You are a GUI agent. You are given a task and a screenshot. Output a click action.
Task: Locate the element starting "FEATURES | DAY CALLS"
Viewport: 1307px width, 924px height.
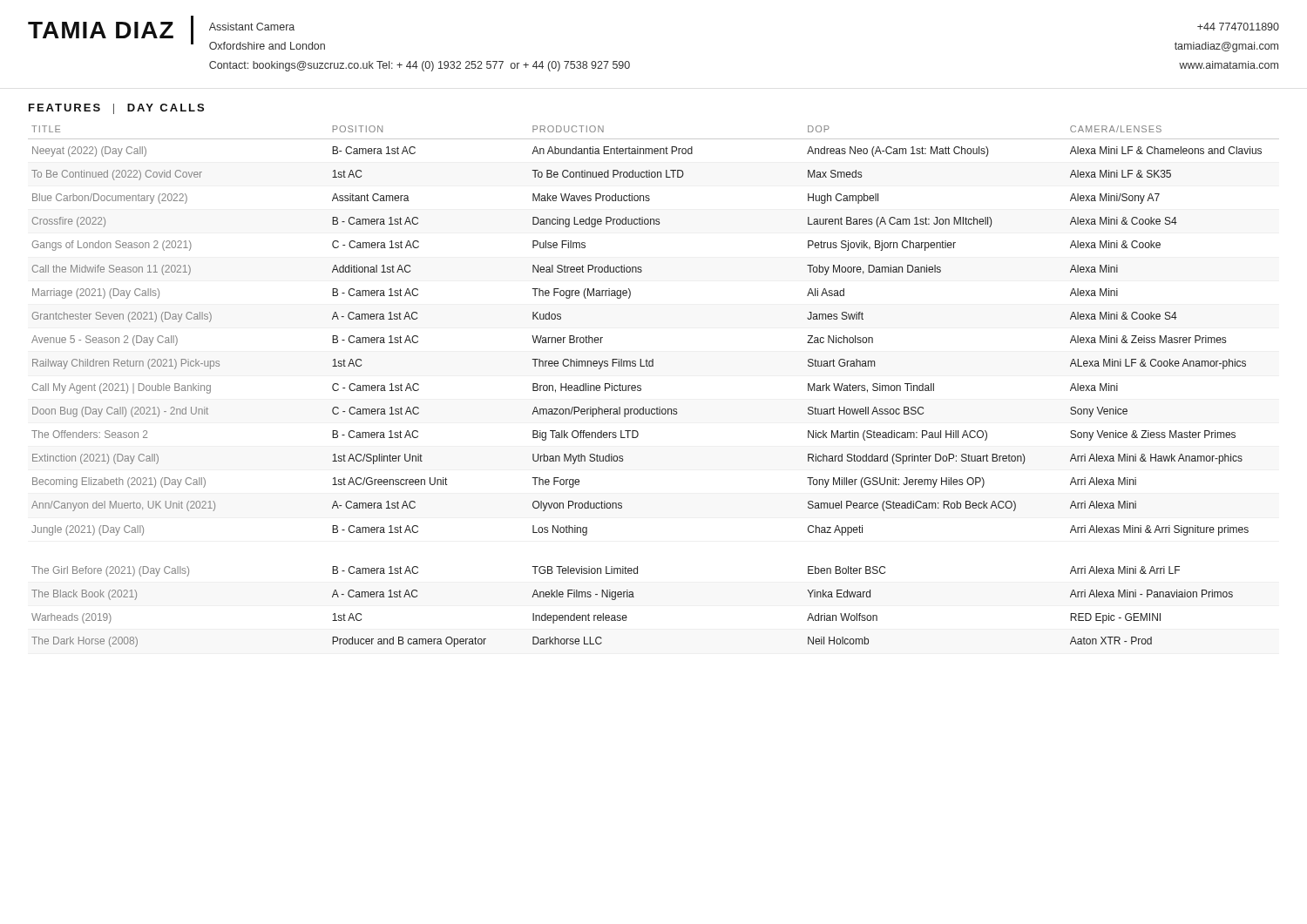coord(117,107)
